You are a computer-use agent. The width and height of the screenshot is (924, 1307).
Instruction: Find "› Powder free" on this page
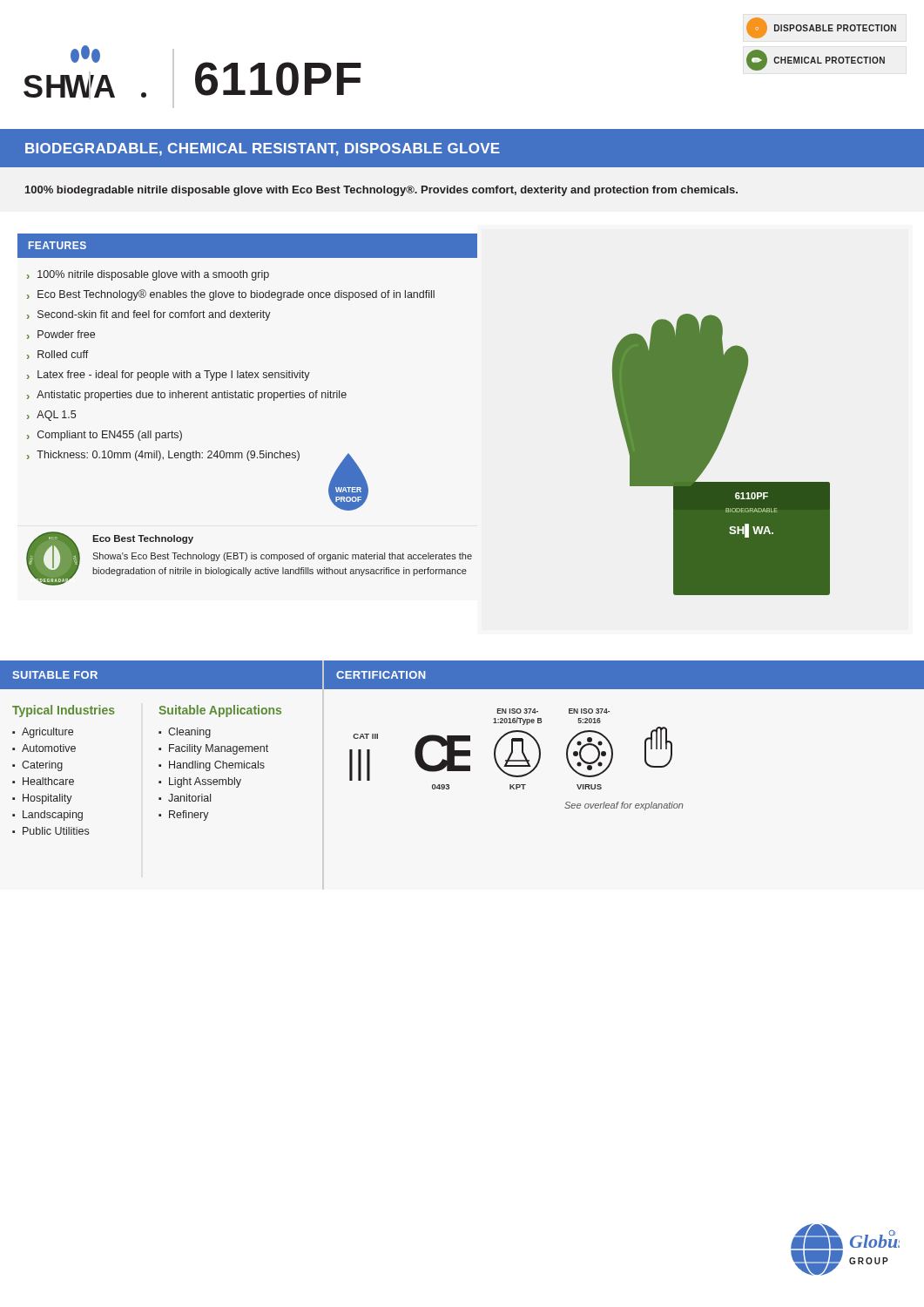[61, 335]
